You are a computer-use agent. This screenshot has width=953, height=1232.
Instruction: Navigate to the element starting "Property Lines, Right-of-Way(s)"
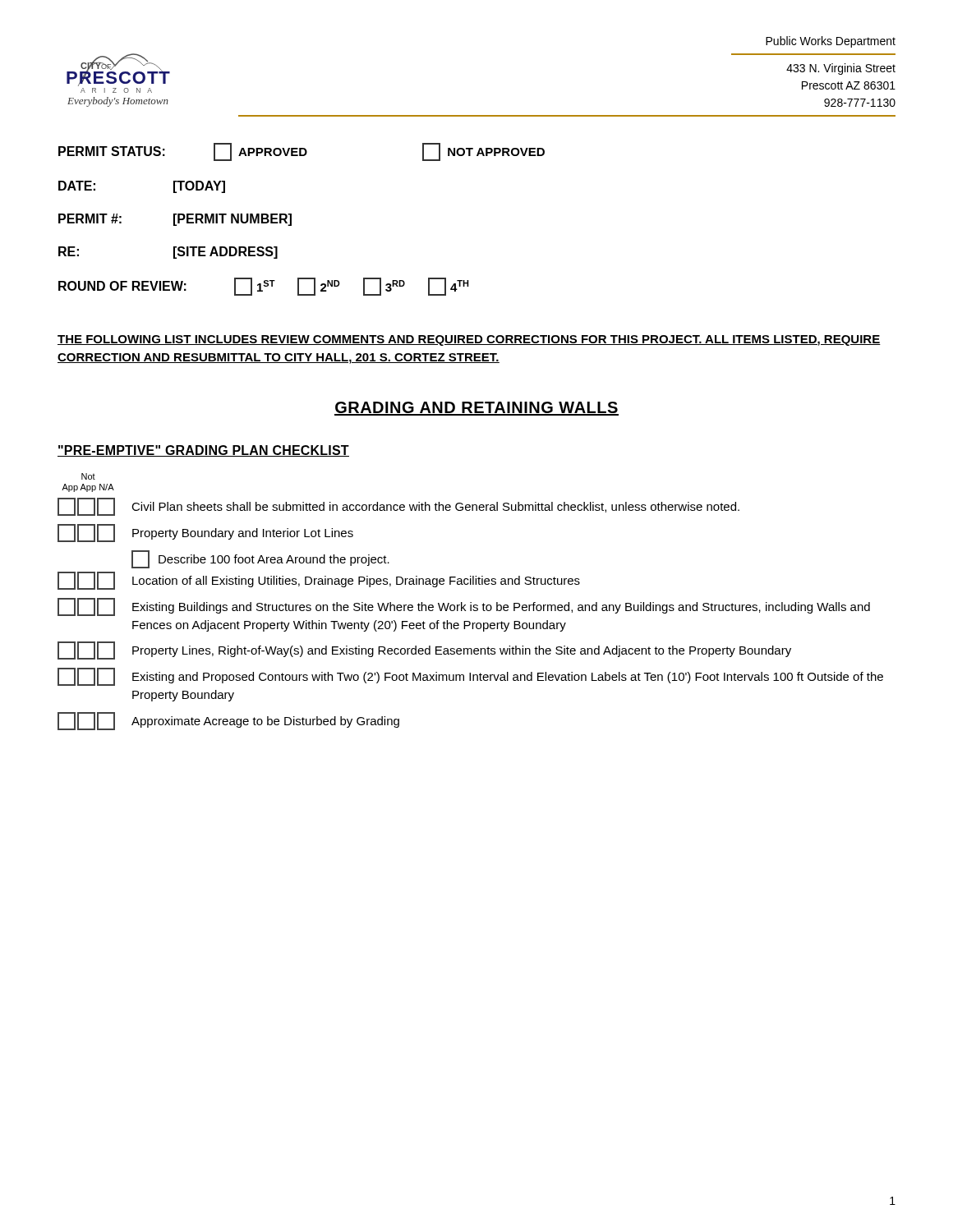(x=476, y=651)
